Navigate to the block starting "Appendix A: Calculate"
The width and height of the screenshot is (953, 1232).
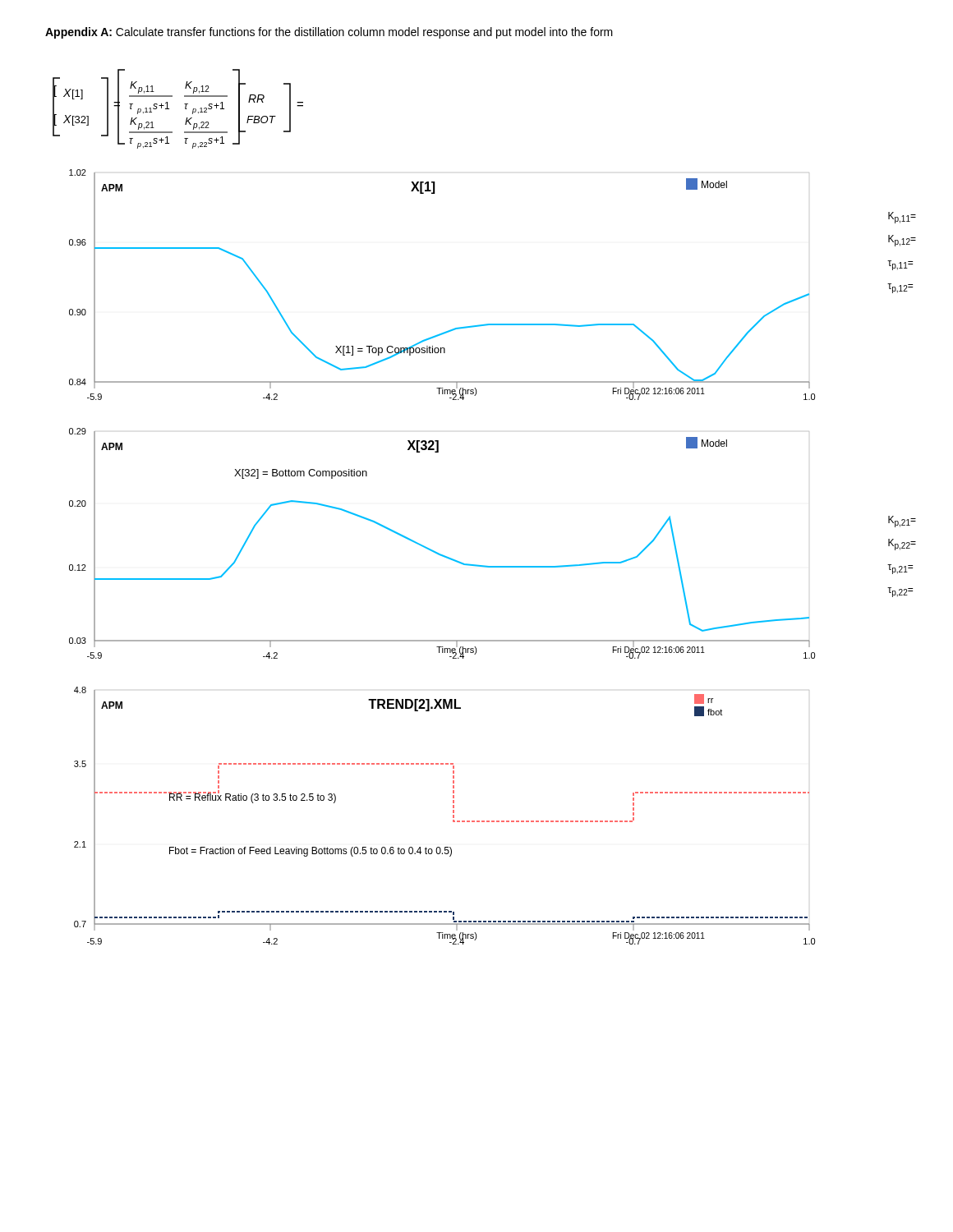(329, 32)
